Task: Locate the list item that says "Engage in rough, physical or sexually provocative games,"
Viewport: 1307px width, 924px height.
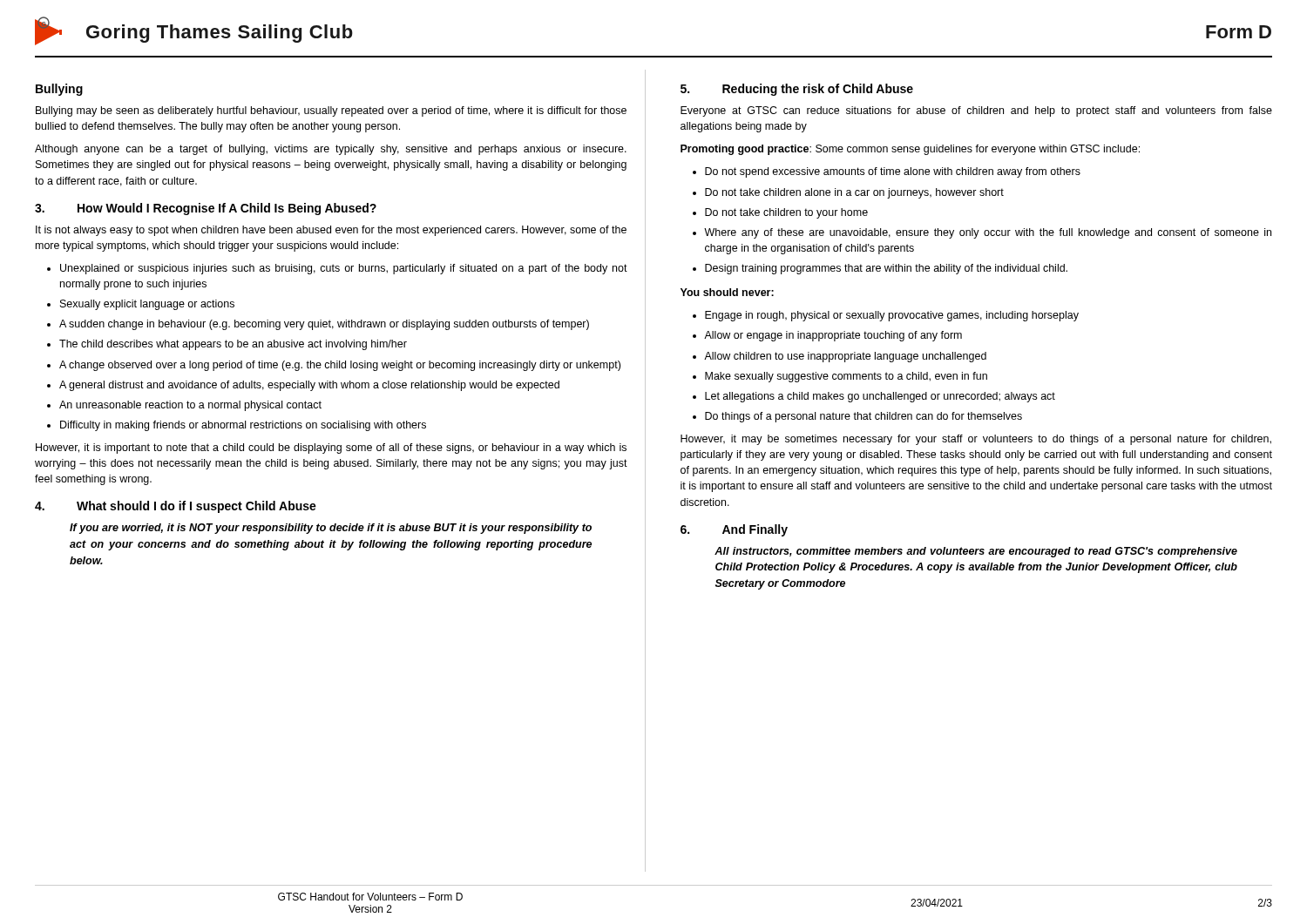Action: 892,315
